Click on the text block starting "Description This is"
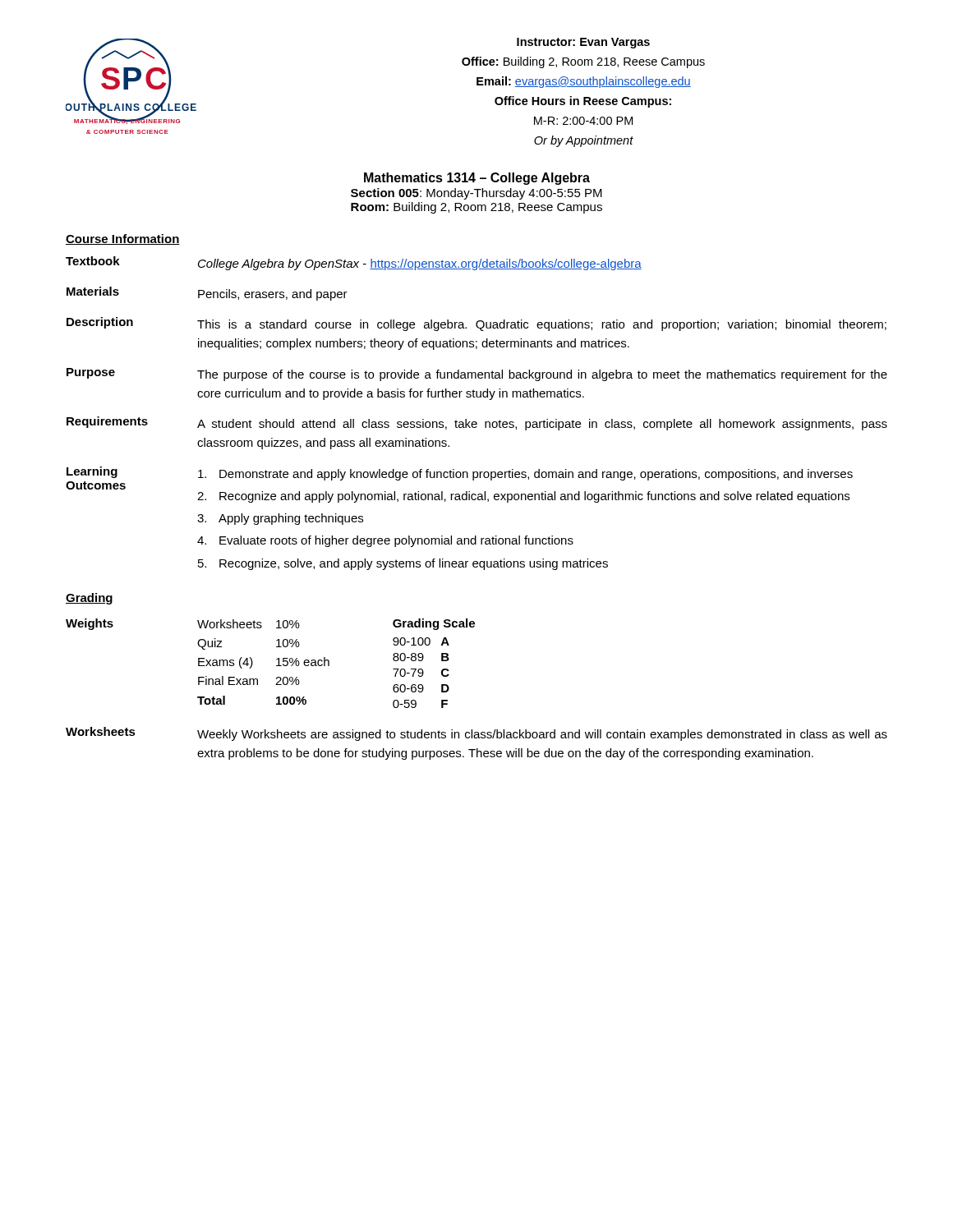The width and height of the screenshot is (953, 1232). (x=476, y=334)
